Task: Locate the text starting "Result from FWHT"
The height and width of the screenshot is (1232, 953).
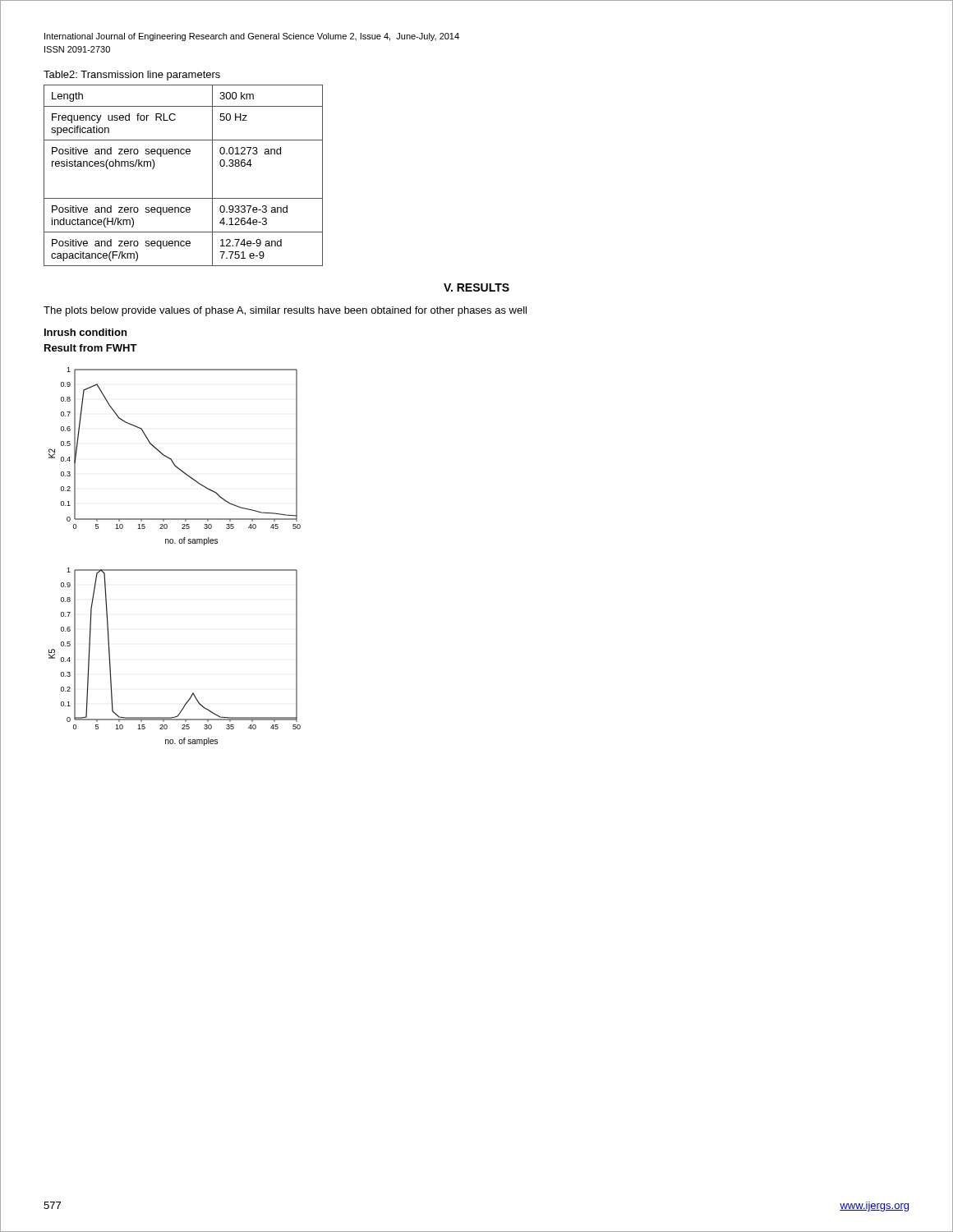Action: click(x=90, y=348)
